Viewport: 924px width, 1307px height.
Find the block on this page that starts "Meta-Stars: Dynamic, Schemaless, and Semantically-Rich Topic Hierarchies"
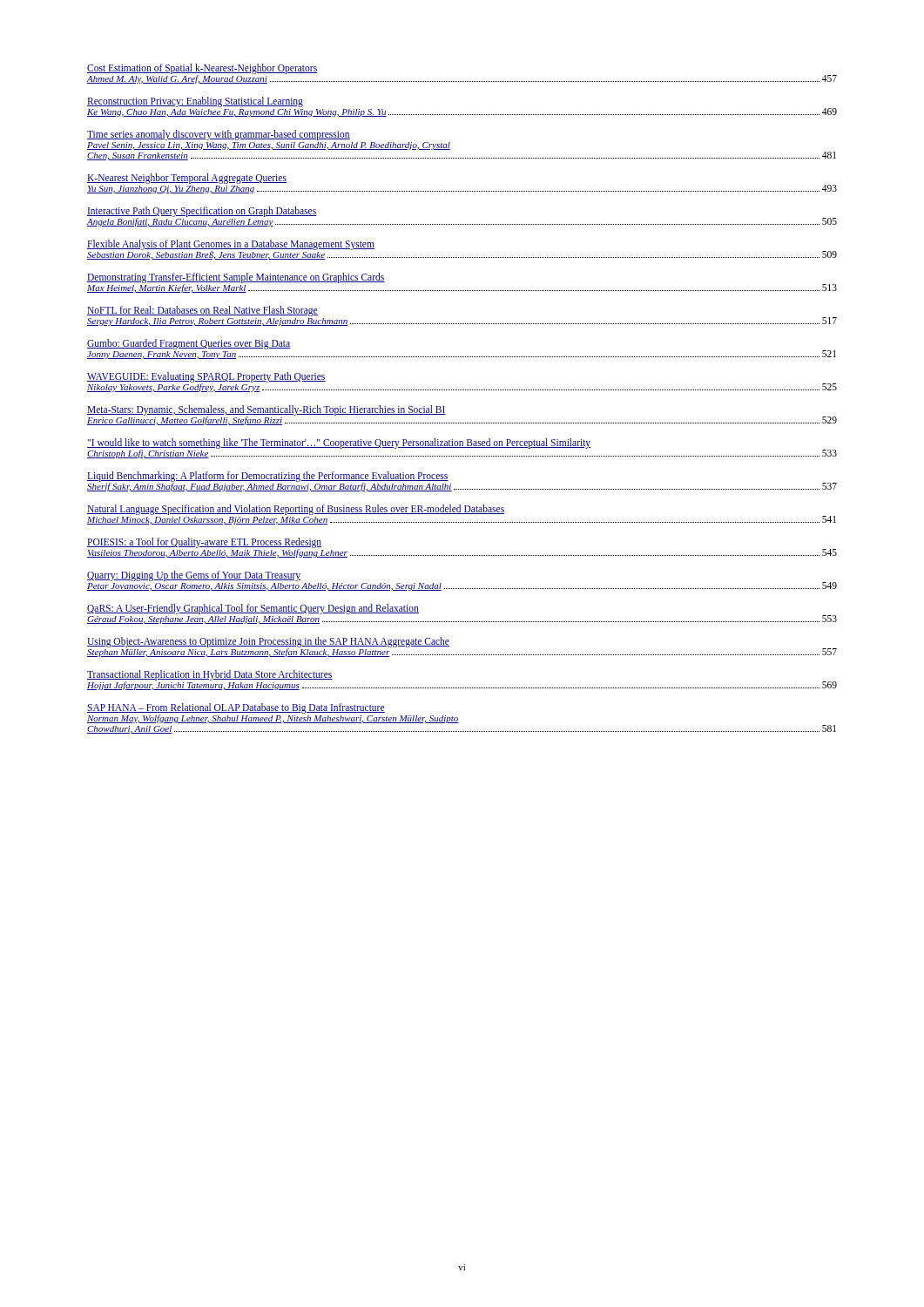coord(462,415)
